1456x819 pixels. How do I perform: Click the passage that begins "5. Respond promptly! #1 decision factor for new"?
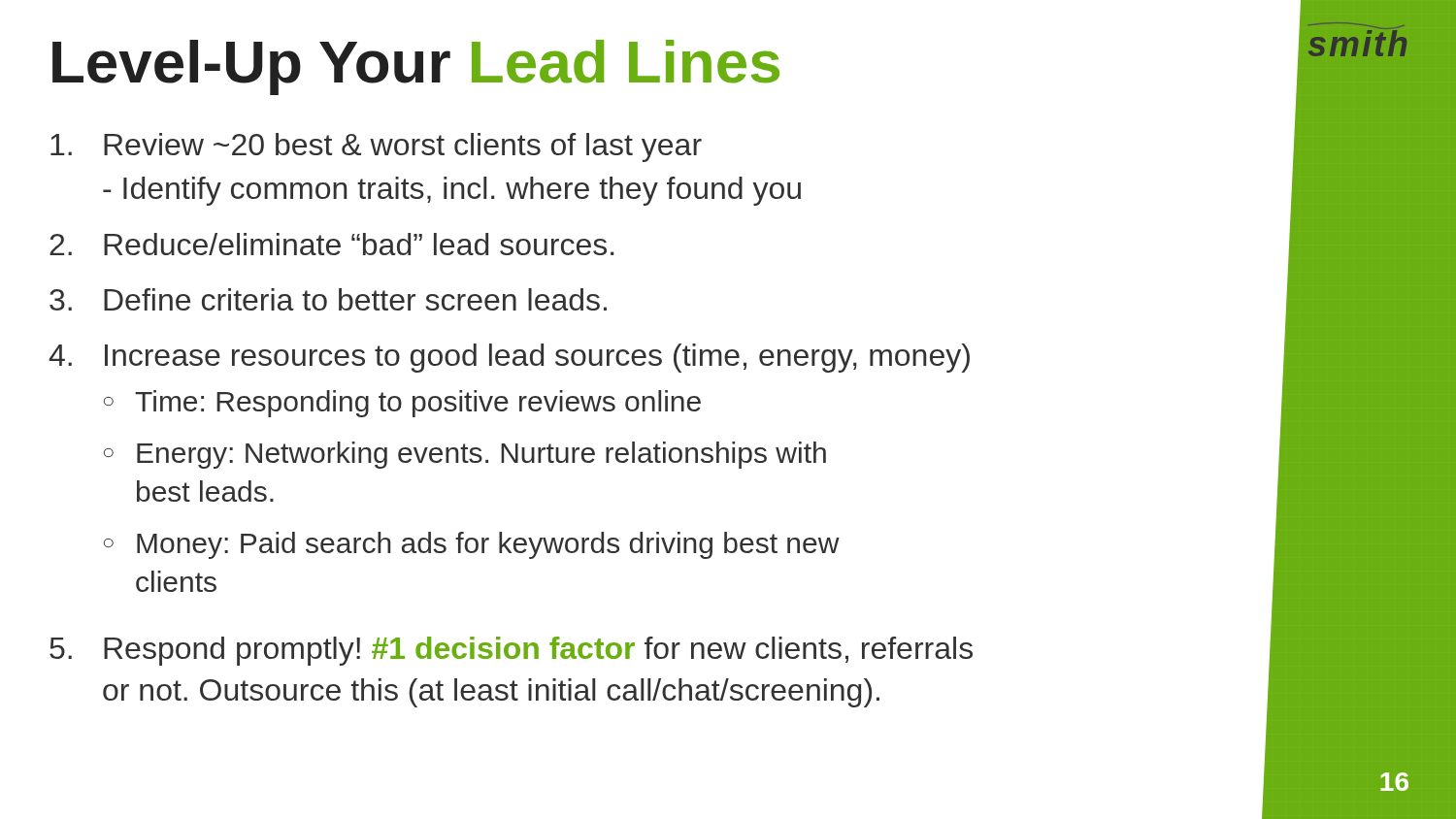point(641,669)
